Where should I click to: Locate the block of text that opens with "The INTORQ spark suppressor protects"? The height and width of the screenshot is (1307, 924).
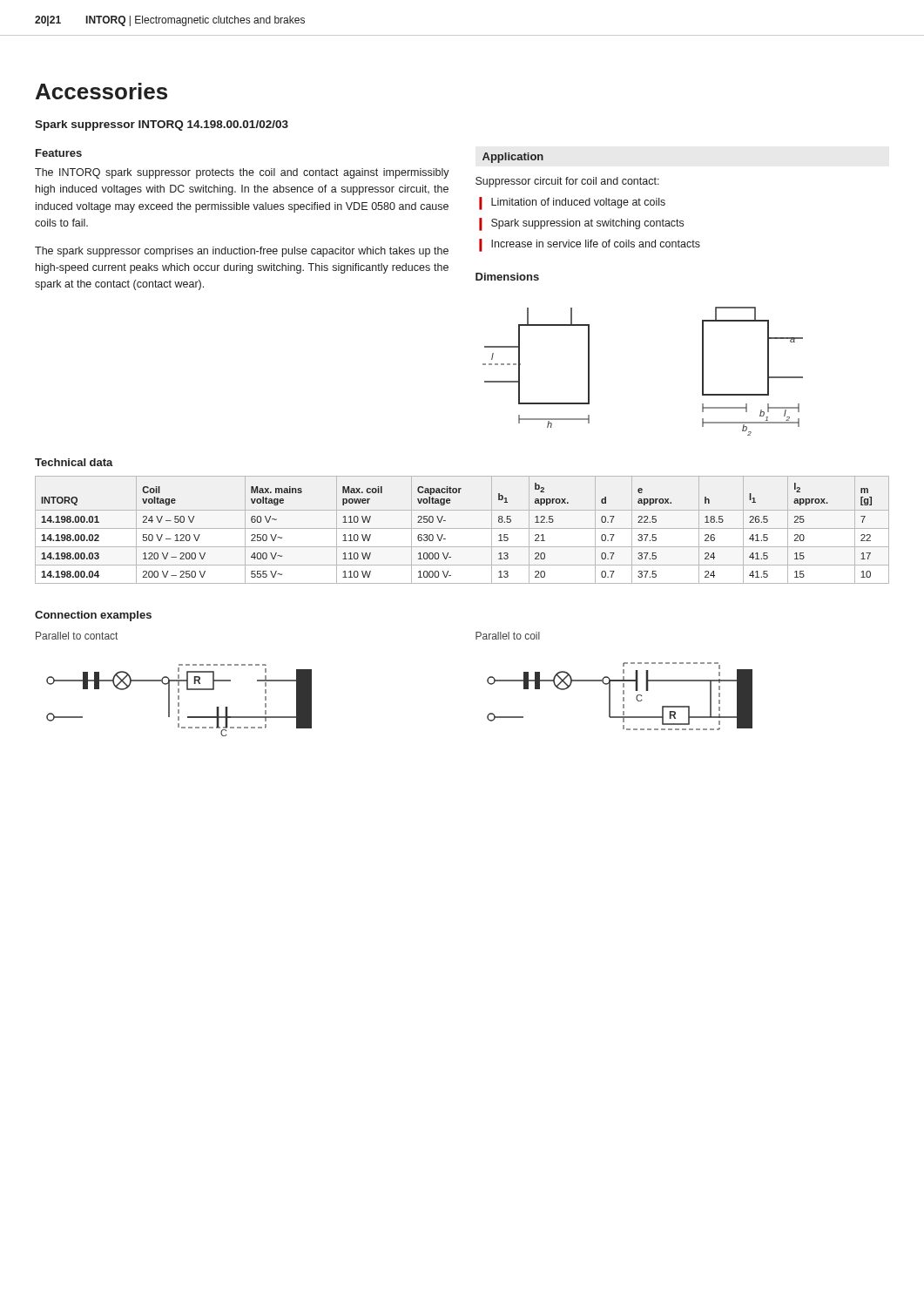[x=242, y=198]
